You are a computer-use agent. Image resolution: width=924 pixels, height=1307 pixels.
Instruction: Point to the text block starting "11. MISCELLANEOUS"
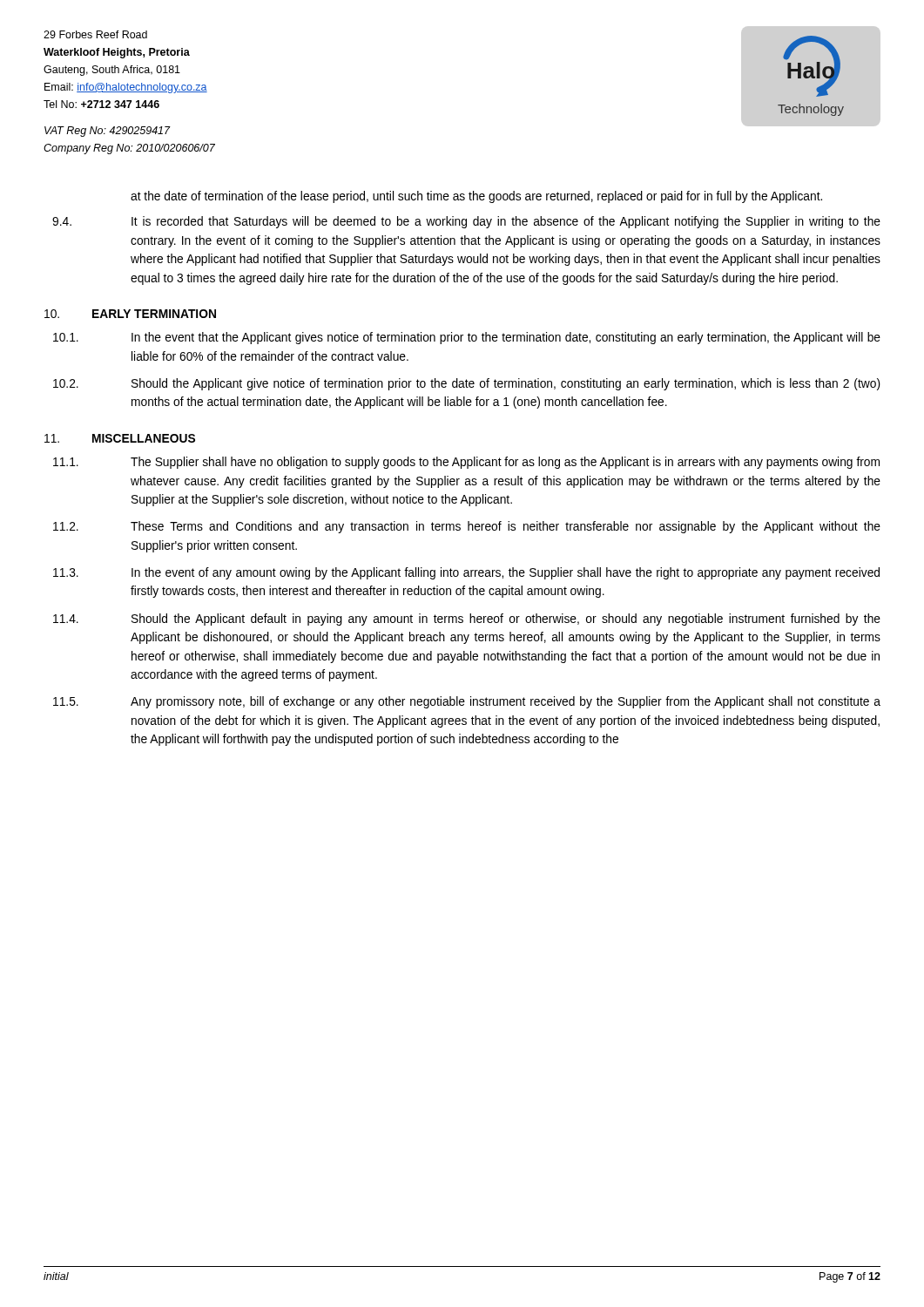coord(120,439)
